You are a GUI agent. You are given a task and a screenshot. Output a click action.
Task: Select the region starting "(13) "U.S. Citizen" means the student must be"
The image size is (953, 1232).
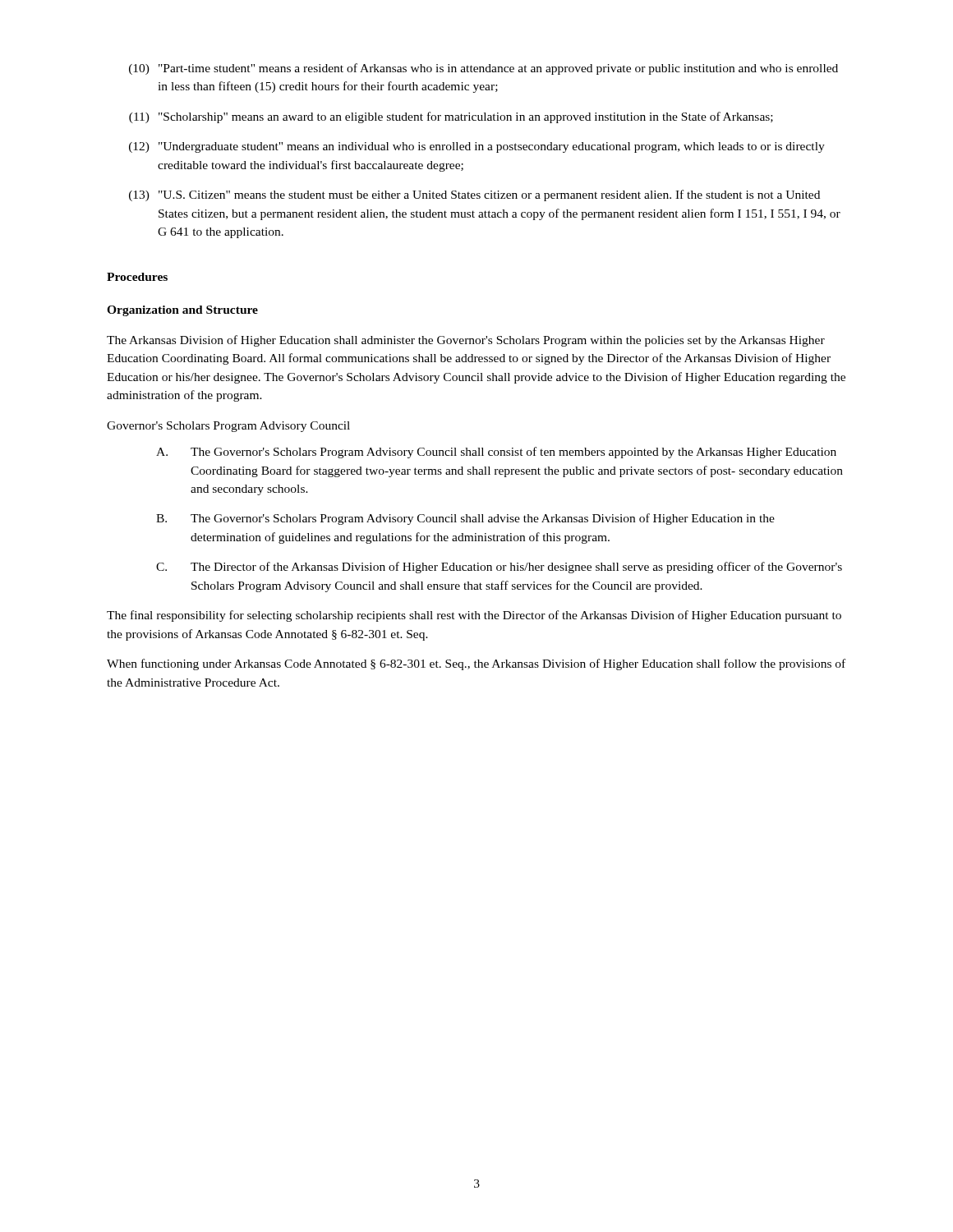tap(476, 214)
